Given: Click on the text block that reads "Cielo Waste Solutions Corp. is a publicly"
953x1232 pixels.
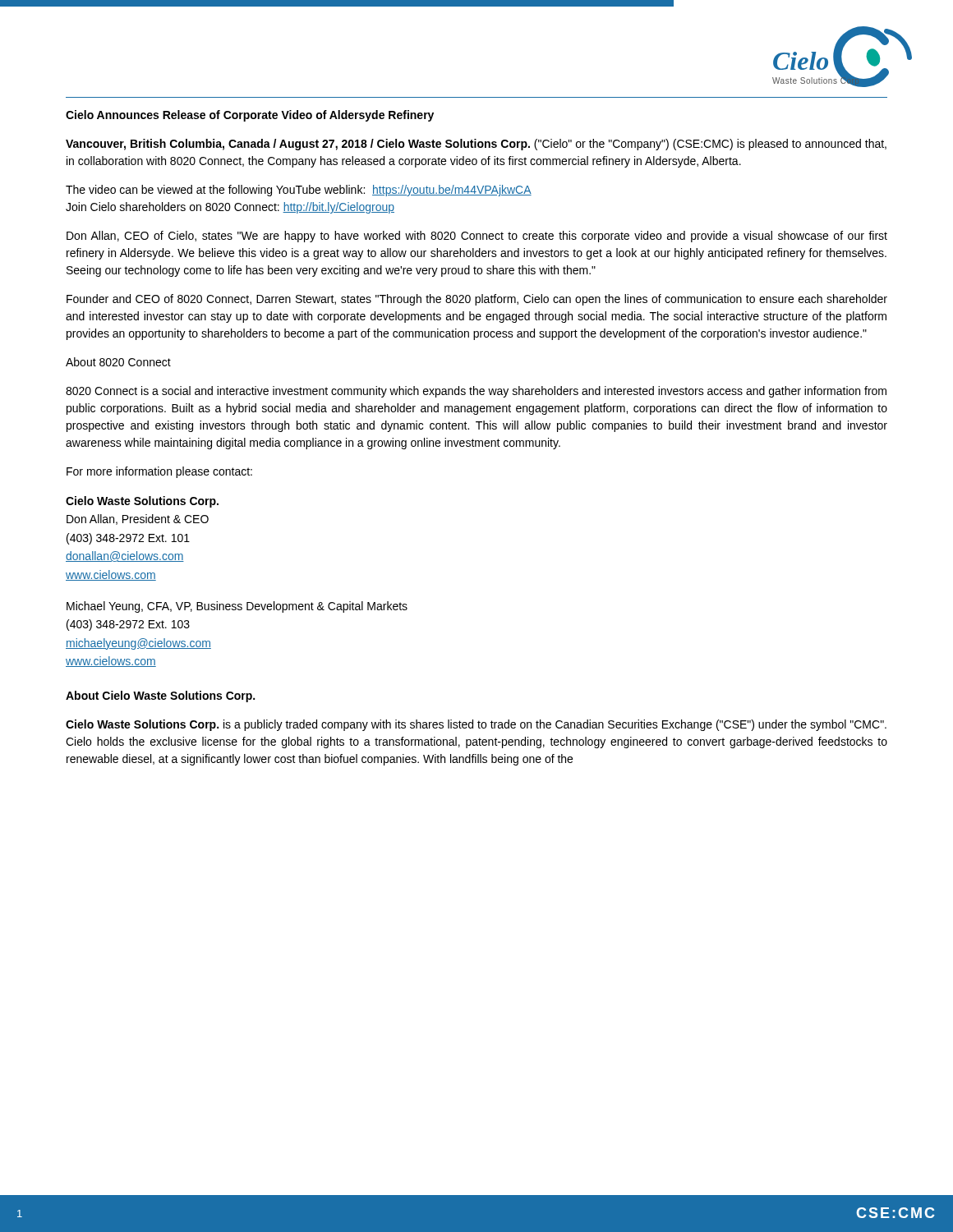Looking at the screenshot, I should coord(476,742).
